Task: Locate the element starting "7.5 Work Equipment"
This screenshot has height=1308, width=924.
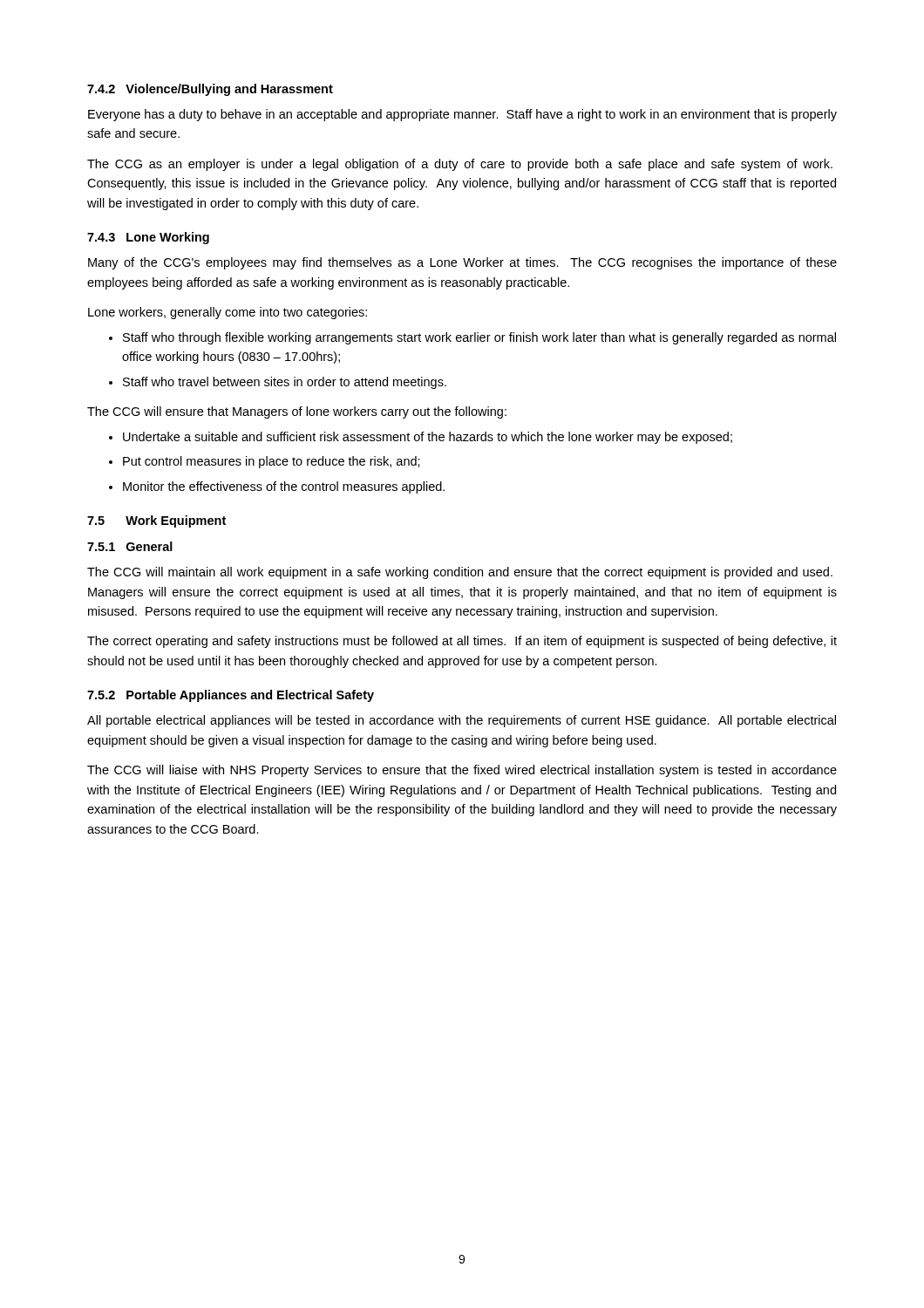Action: click(157, 521)
